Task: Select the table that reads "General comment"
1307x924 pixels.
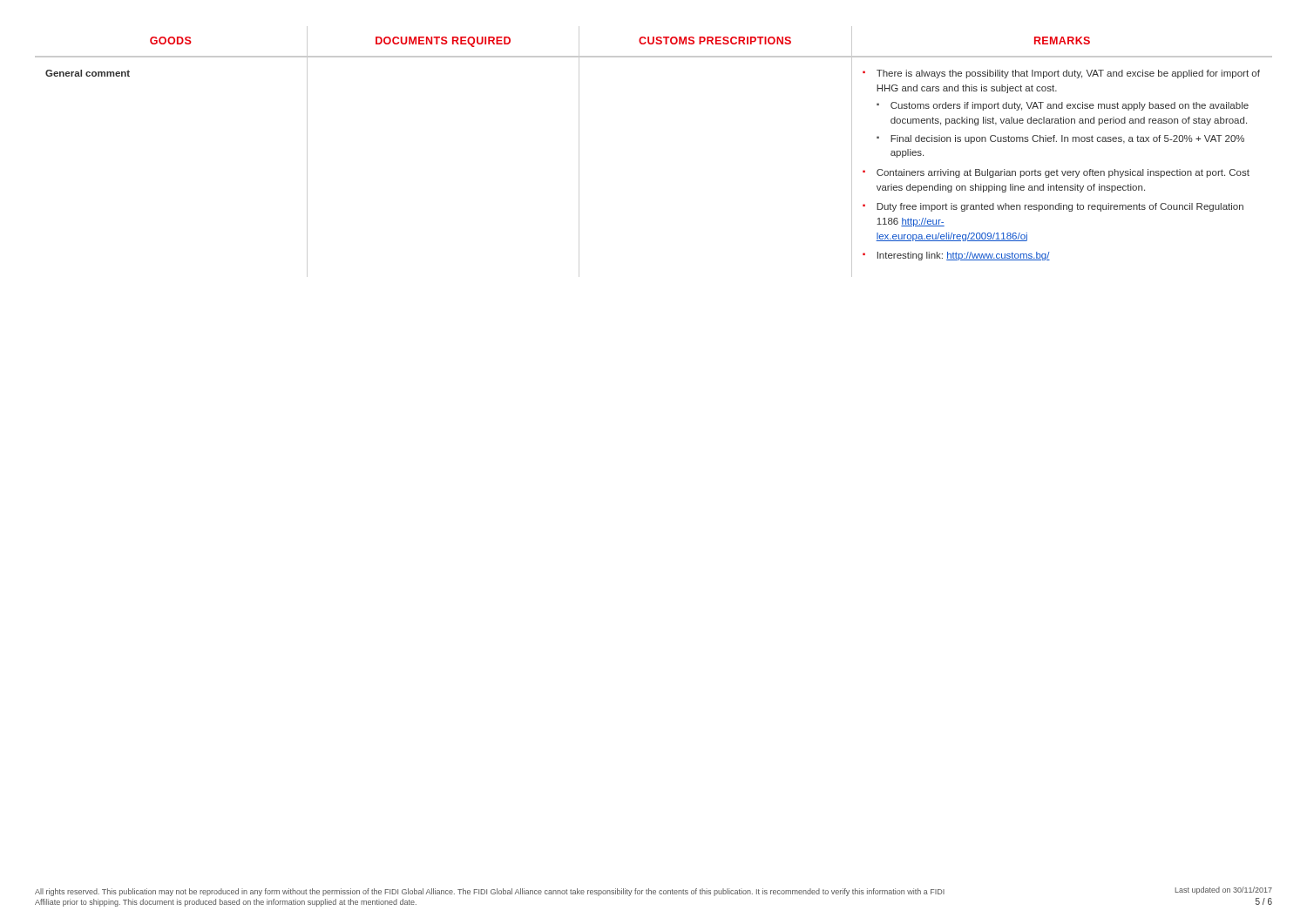Action: [654, 152]
